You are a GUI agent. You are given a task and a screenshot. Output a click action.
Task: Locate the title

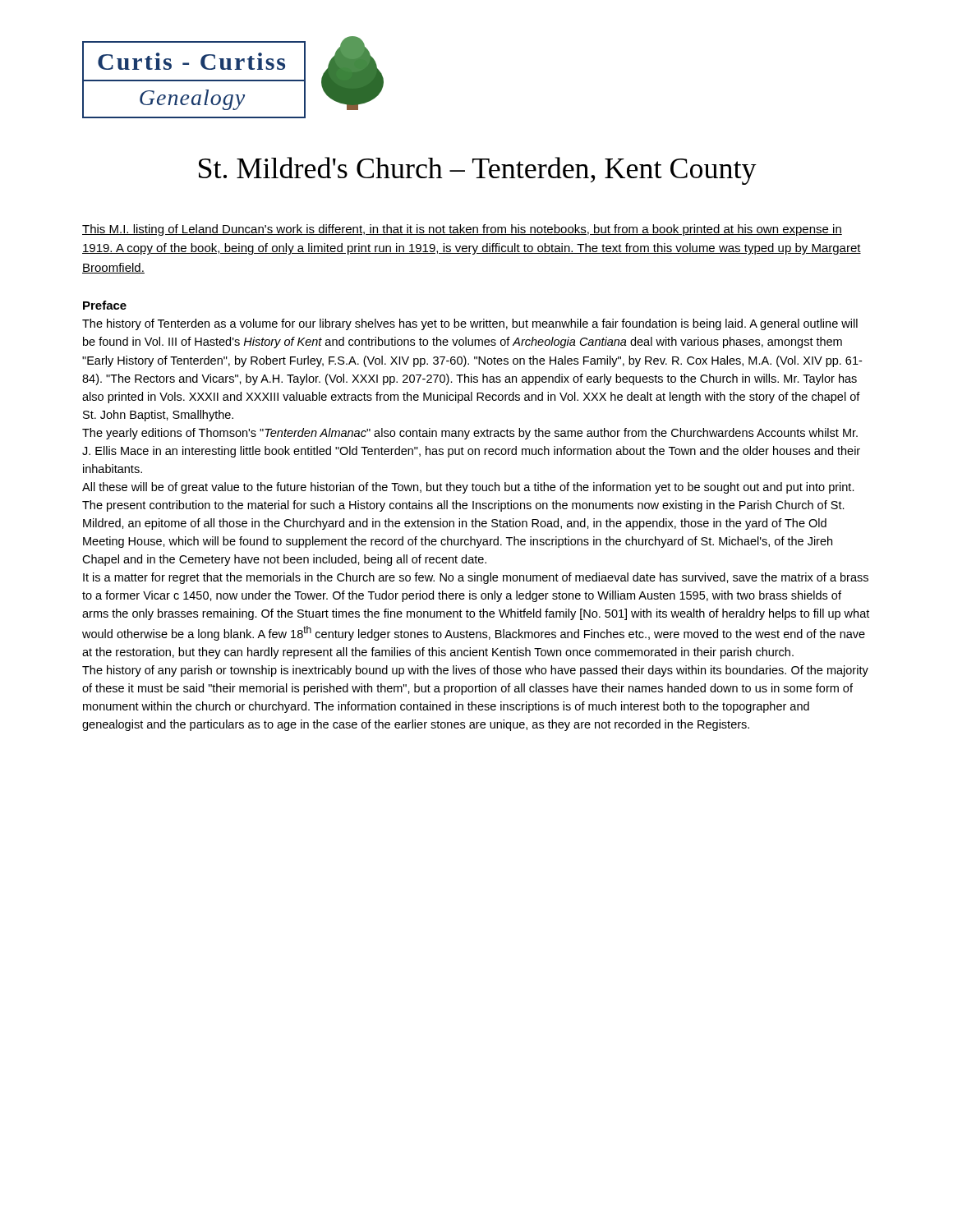(x=476, y=168)
